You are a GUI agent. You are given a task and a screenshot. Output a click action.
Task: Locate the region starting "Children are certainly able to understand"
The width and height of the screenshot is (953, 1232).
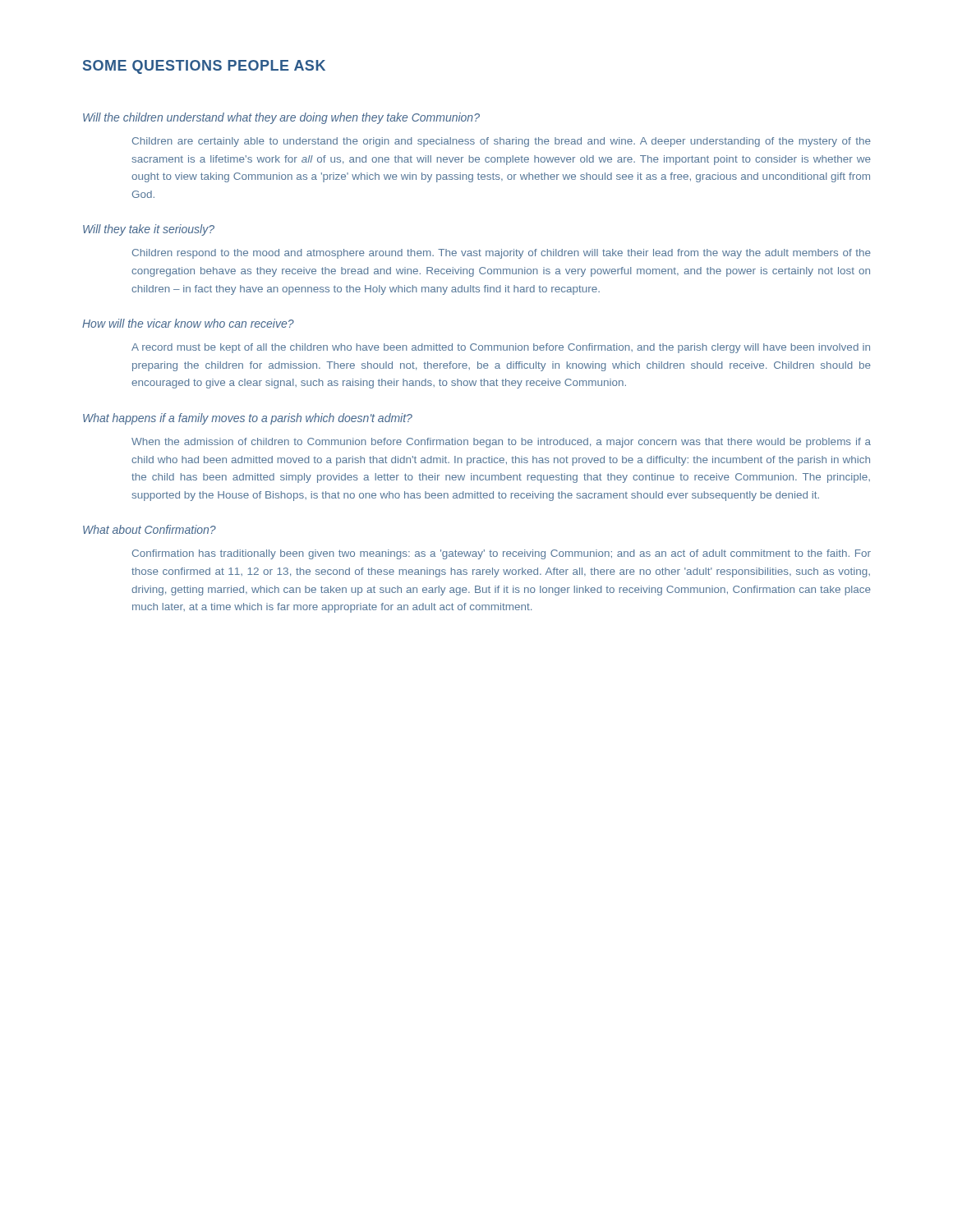pyautogui.click(x=501, y=167)
